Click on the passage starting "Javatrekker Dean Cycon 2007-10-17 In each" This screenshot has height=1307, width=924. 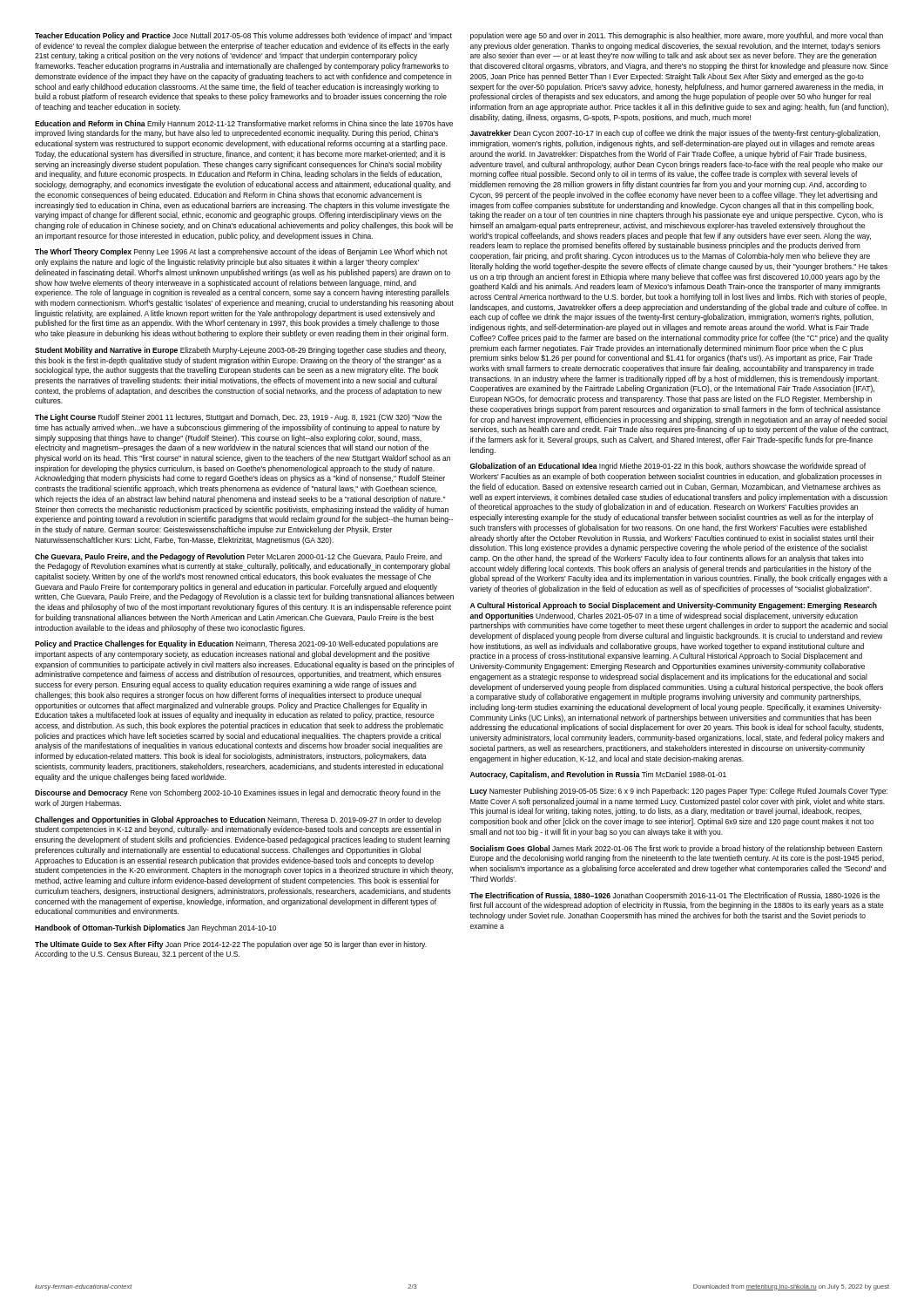click(x=679, y=292)
